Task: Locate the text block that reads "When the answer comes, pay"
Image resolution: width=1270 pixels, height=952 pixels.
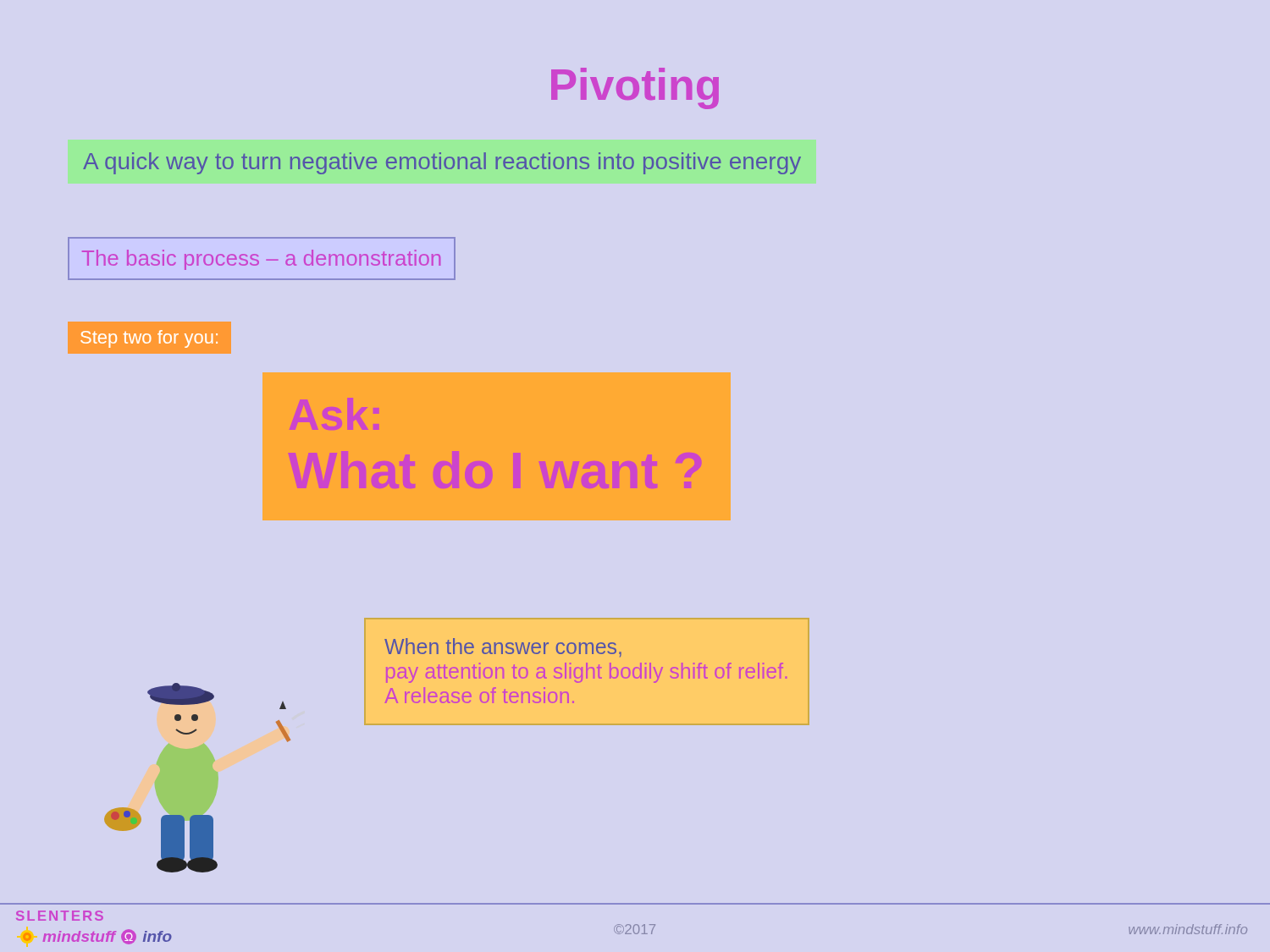Action: tap(587, 671)
